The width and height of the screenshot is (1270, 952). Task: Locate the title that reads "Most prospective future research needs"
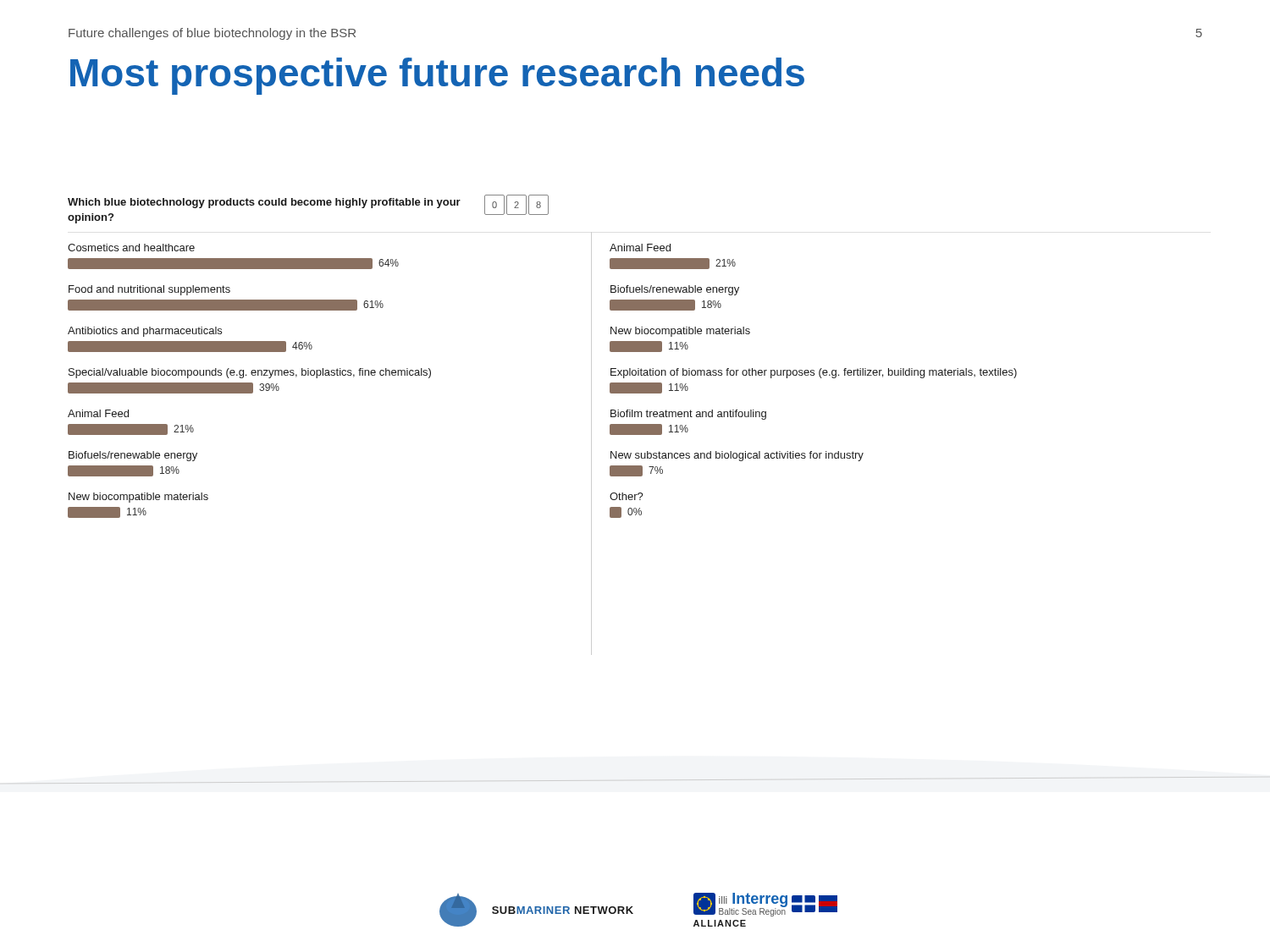pyautogui.click(x=437, y=73)
